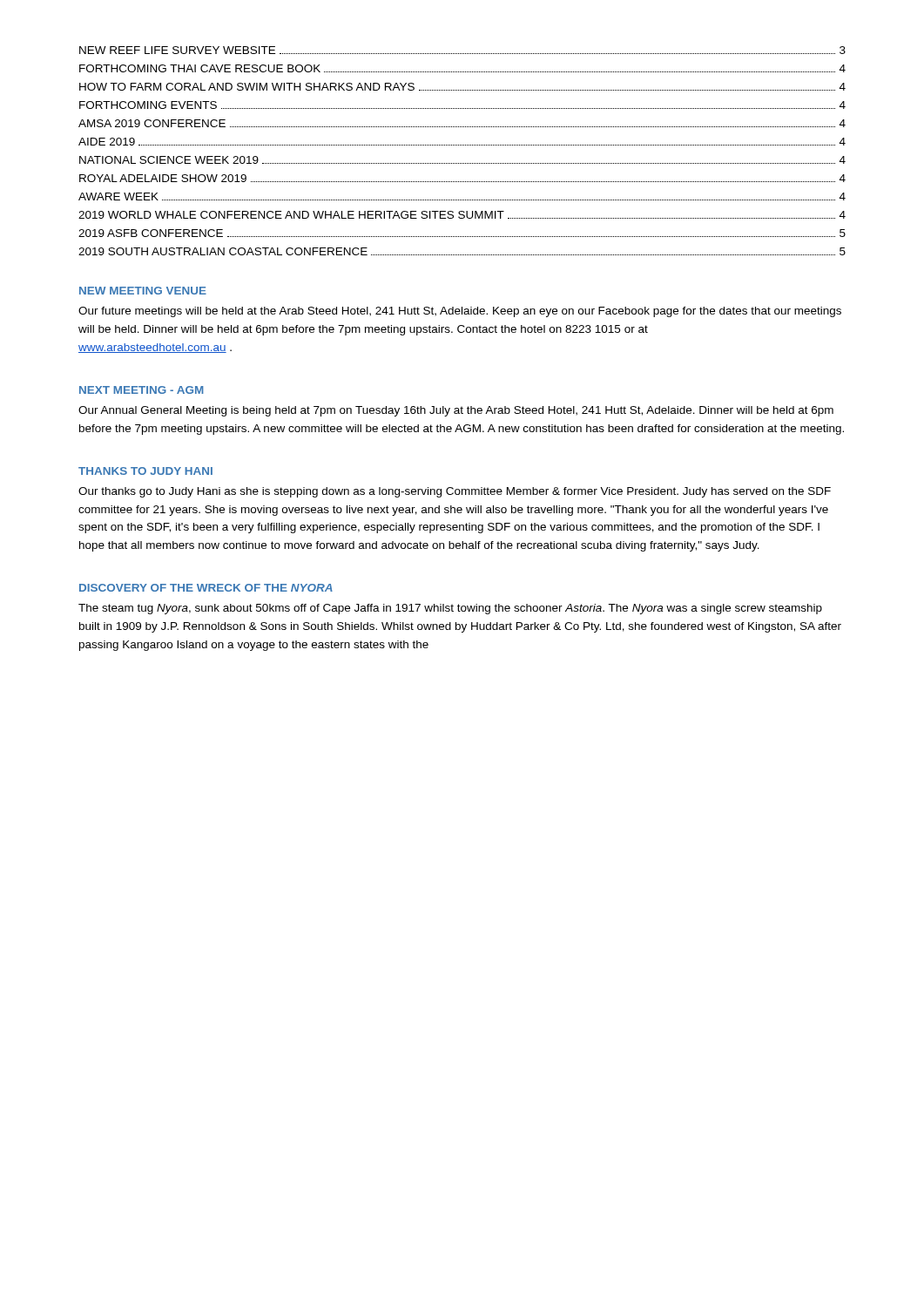Viewport: 924px width, 1307px height.
Task: Find the list item with the text "NATIONAL SCIENCE WEEK 2019 4"
Action: click(x=462, y=160)
